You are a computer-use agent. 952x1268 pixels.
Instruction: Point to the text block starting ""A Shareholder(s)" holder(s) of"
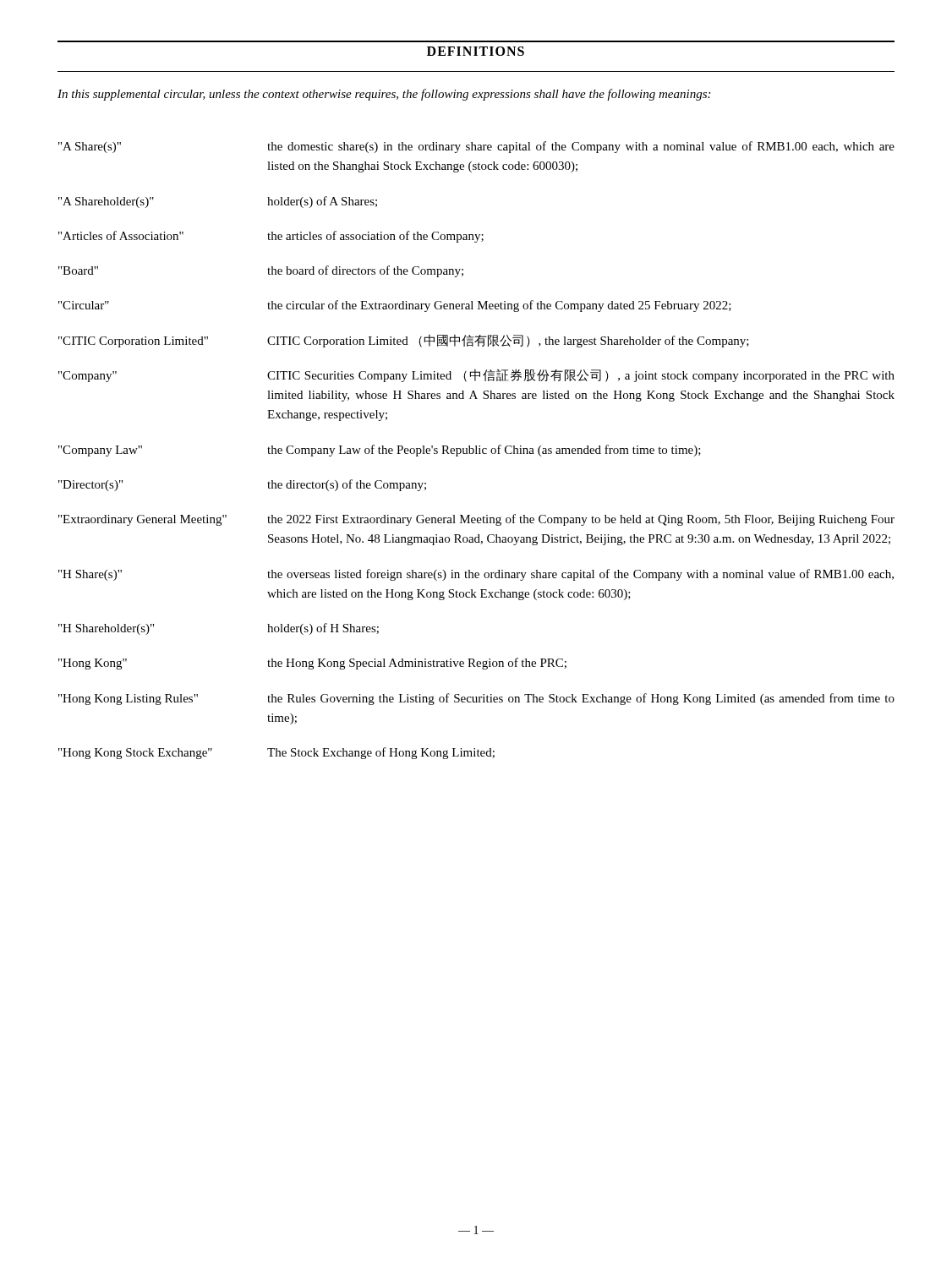point(102,202)
